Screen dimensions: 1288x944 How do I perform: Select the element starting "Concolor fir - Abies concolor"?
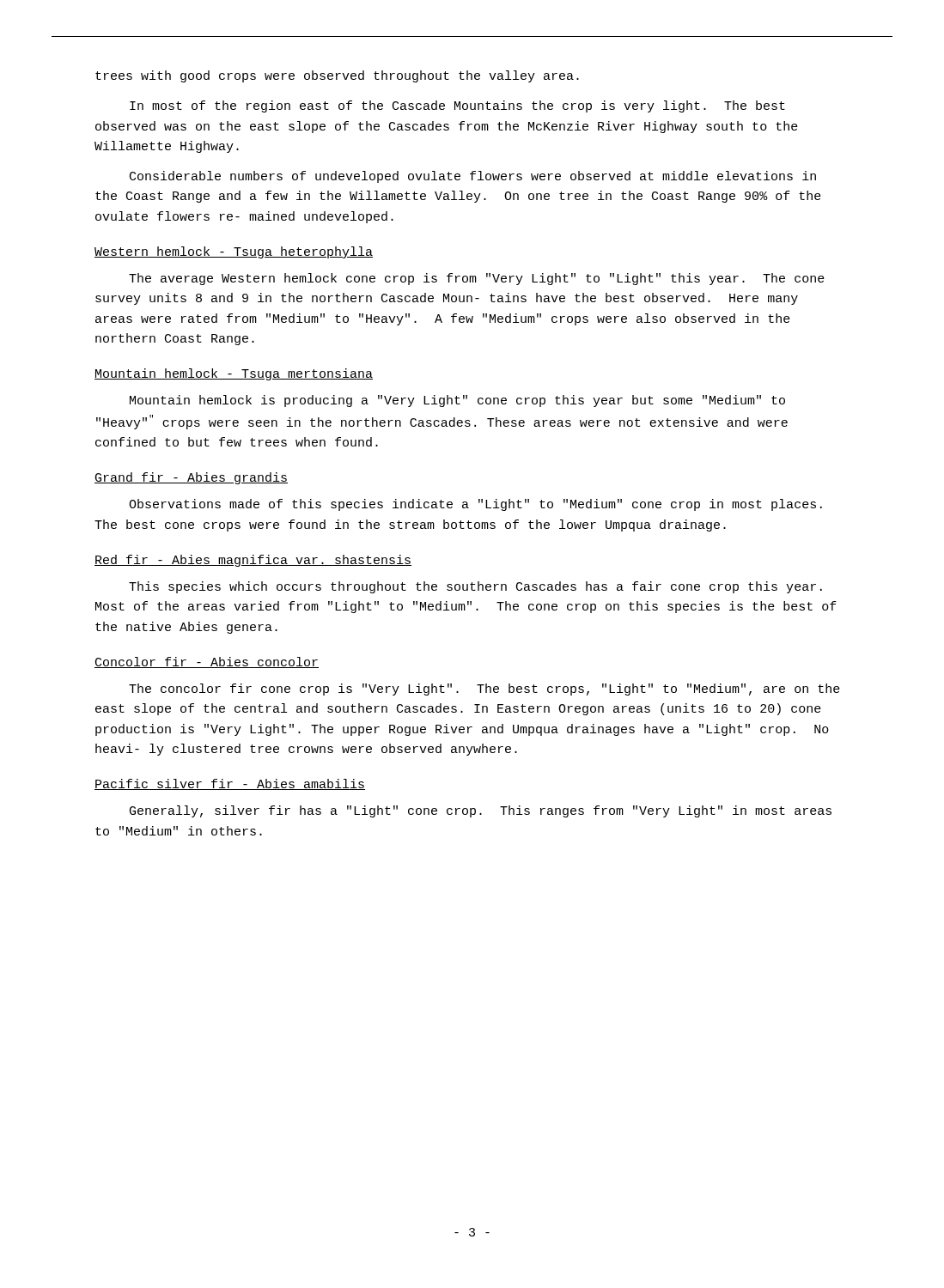click(207, 663)
